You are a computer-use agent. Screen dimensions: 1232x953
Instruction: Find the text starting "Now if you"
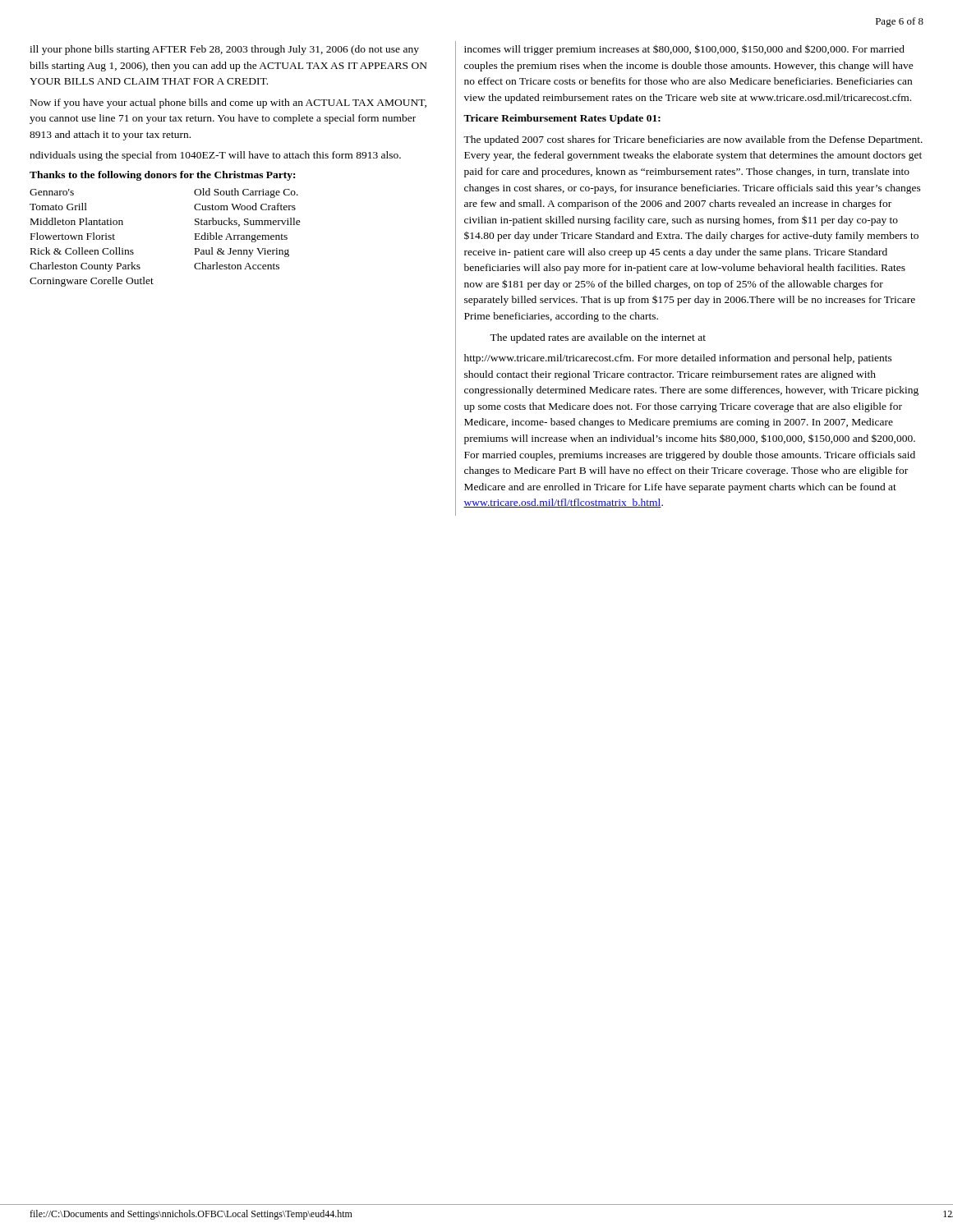[x=228, y=118]
